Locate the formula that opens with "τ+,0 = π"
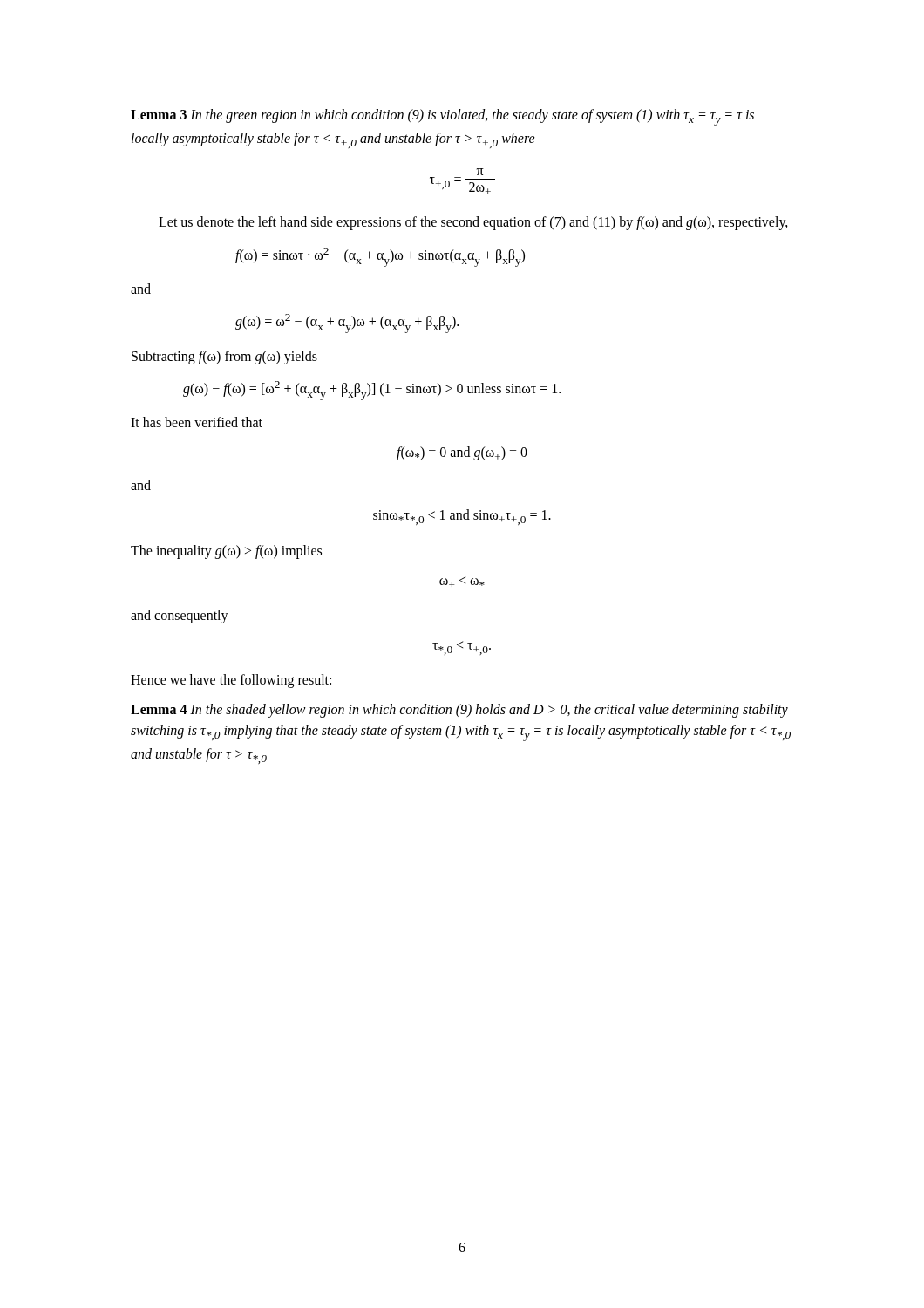 [x=462, y=181]
